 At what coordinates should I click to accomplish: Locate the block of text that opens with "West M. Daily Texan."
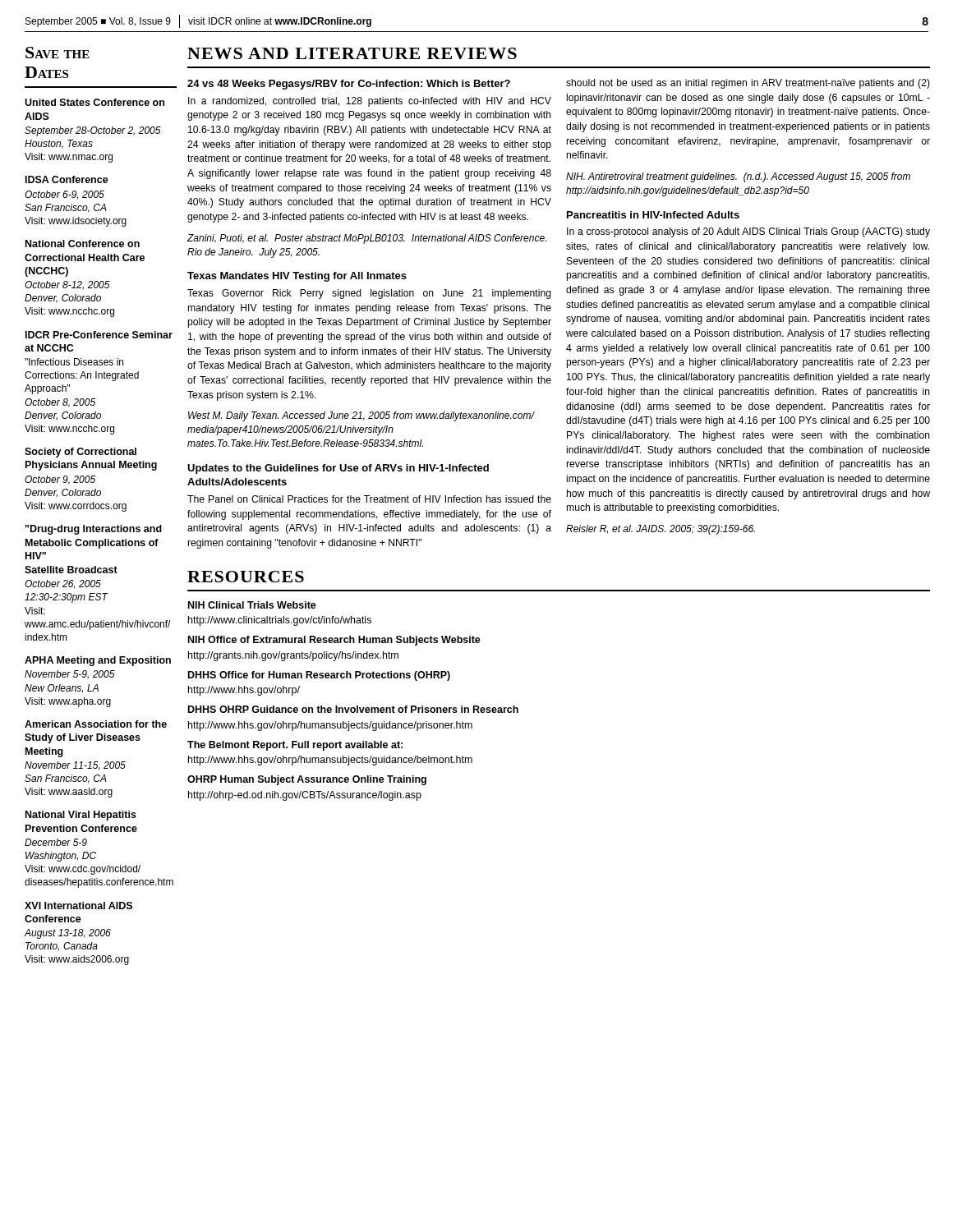click(x=361, y=430)
